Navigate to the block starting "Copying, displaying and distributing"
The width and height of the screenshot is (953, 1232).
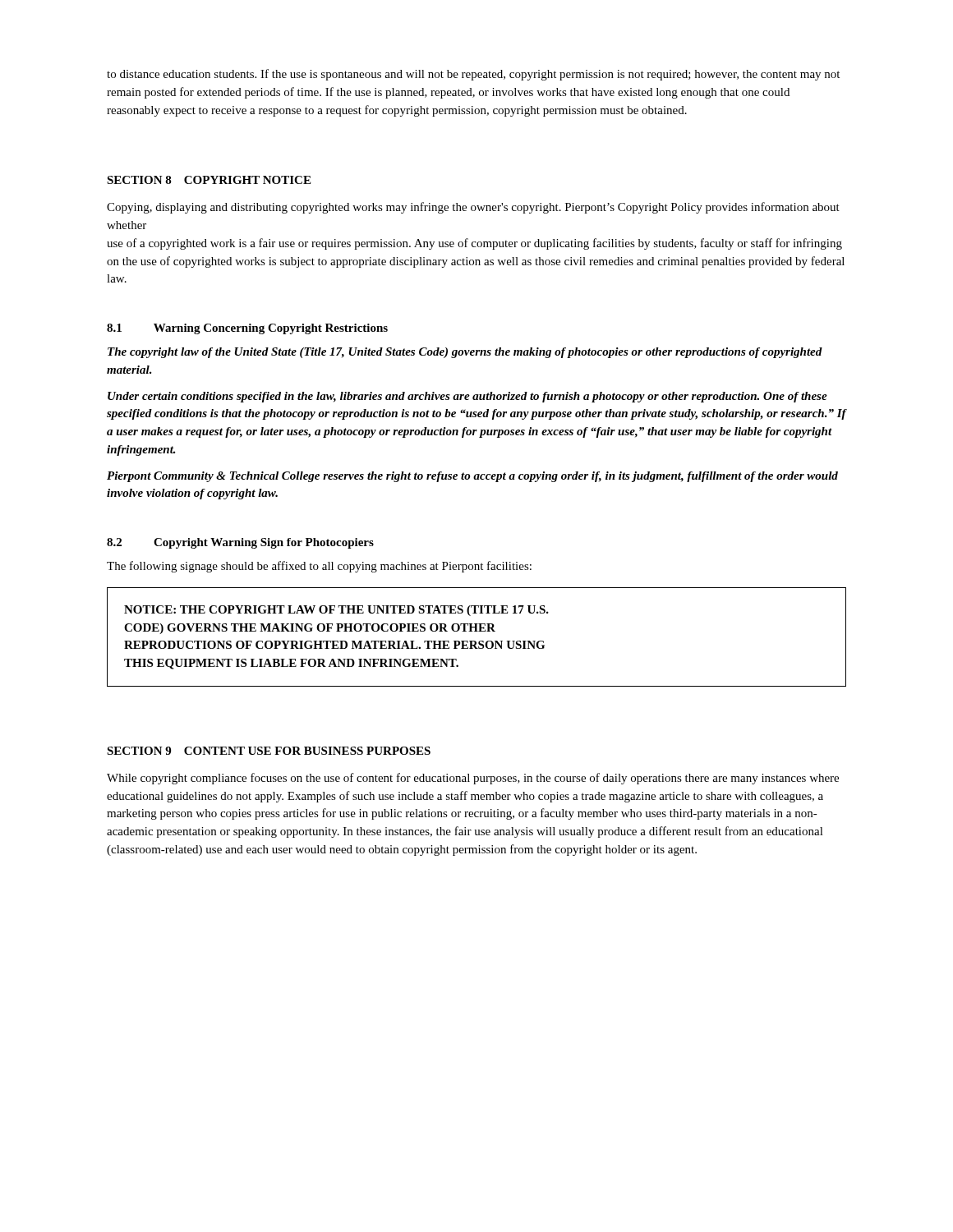point(476,243)
